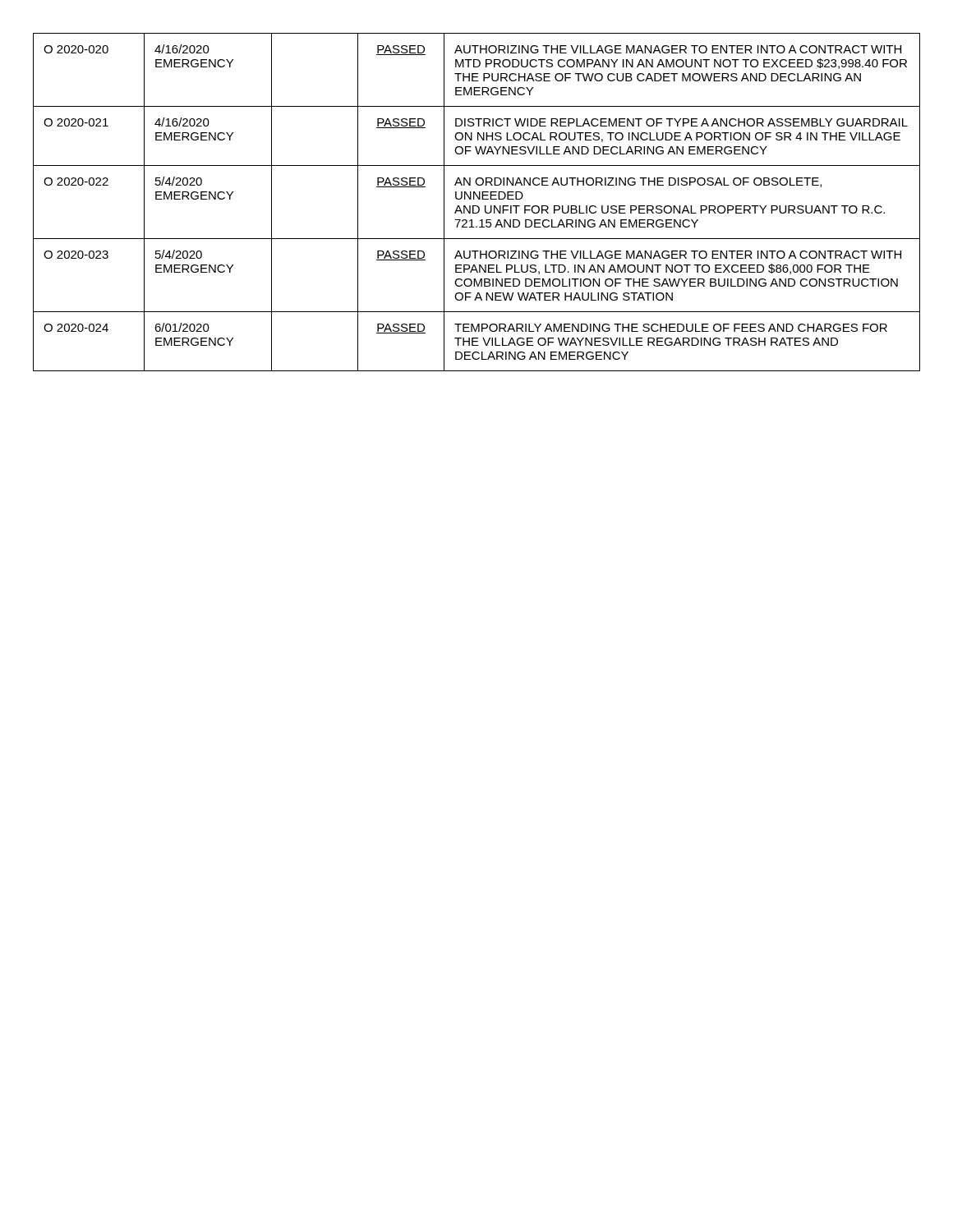
Task: Find a table
Action: 476,202
